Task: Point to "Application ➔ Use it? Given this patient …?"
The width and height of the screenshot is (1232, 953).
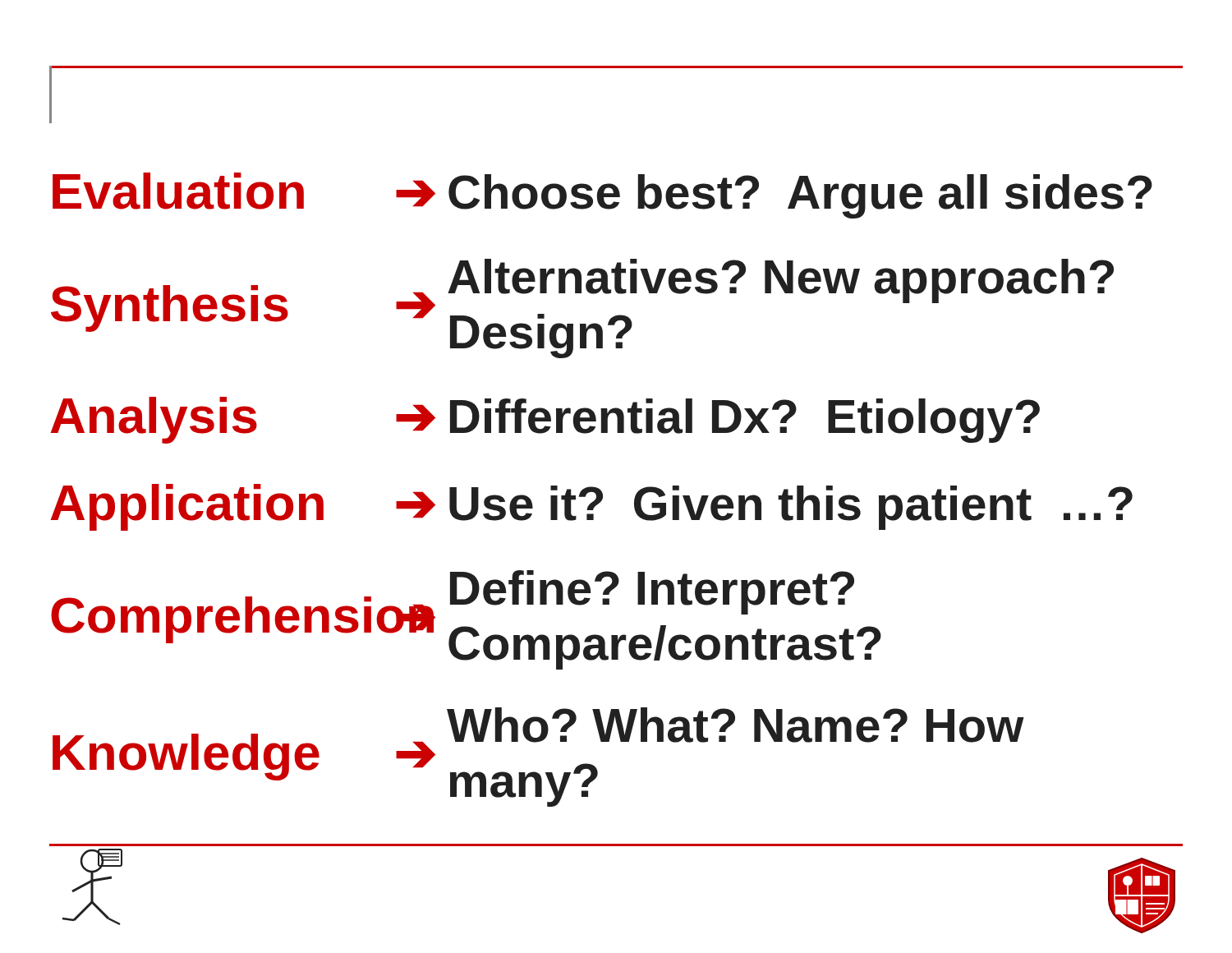Action: point(592,503)
